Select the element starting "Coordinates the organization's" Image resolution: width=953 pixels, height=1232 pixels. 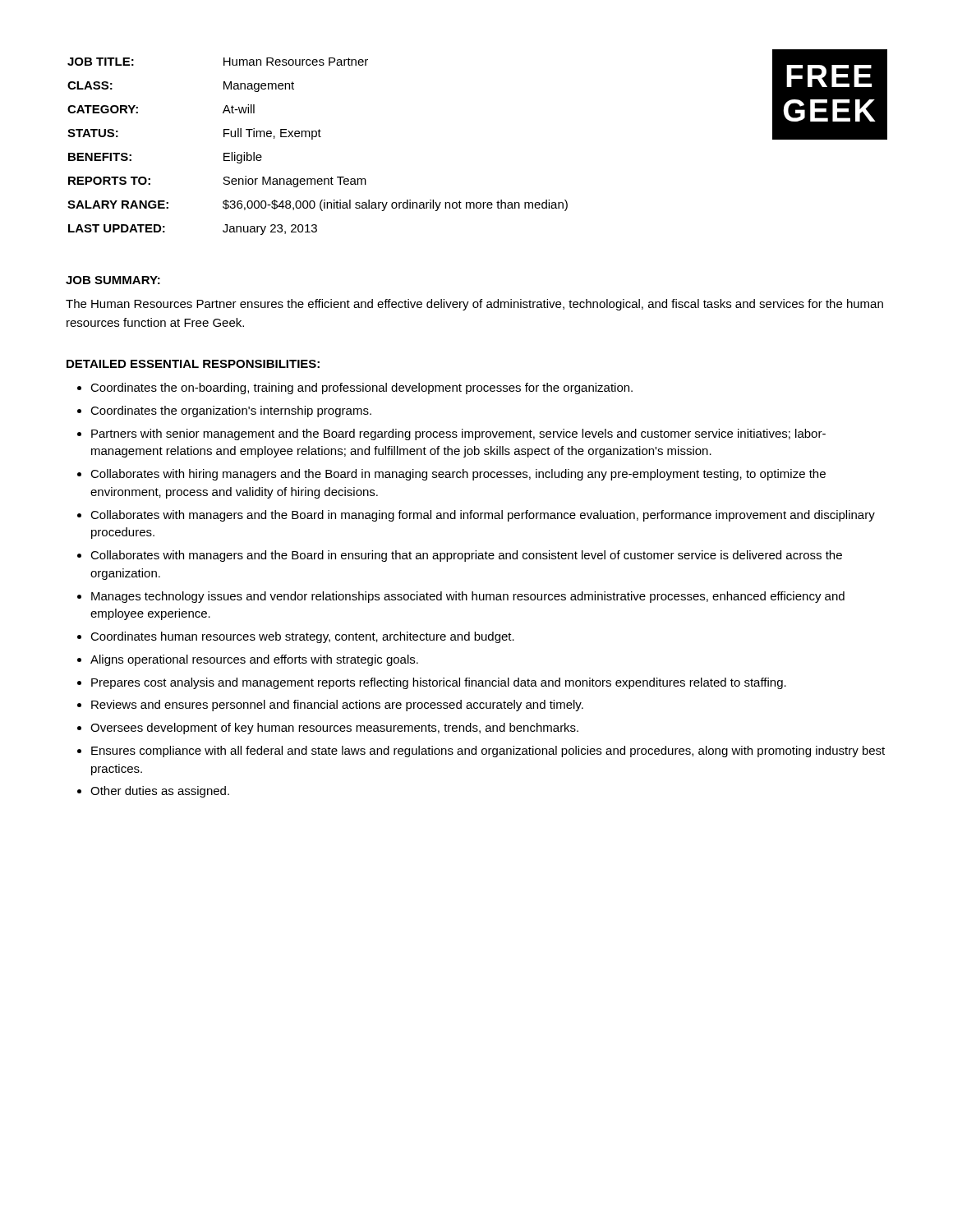pyautogui.click(x=231, y=410)
